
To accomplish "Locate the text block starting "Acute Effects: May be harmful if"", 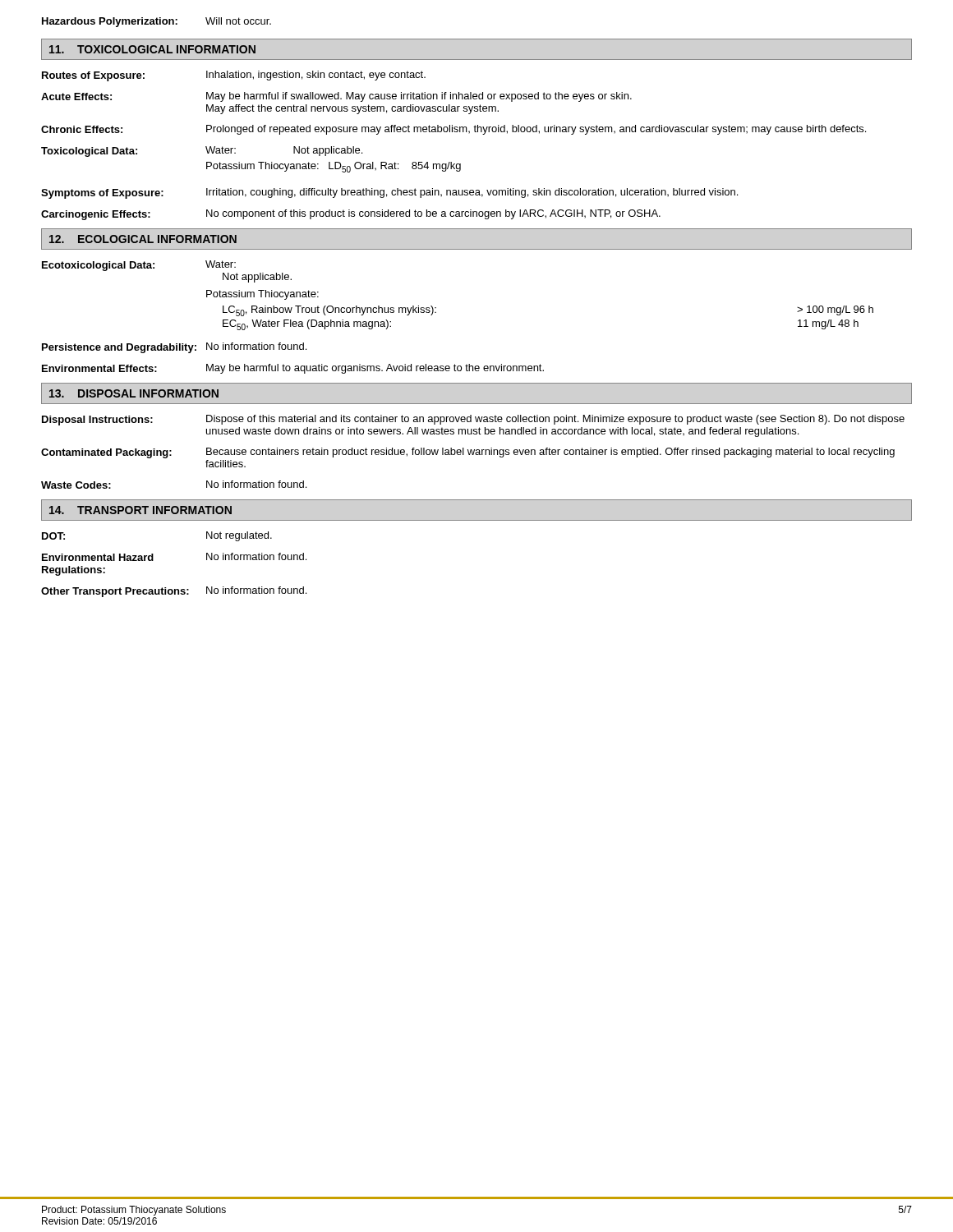I will coord(476,102).
